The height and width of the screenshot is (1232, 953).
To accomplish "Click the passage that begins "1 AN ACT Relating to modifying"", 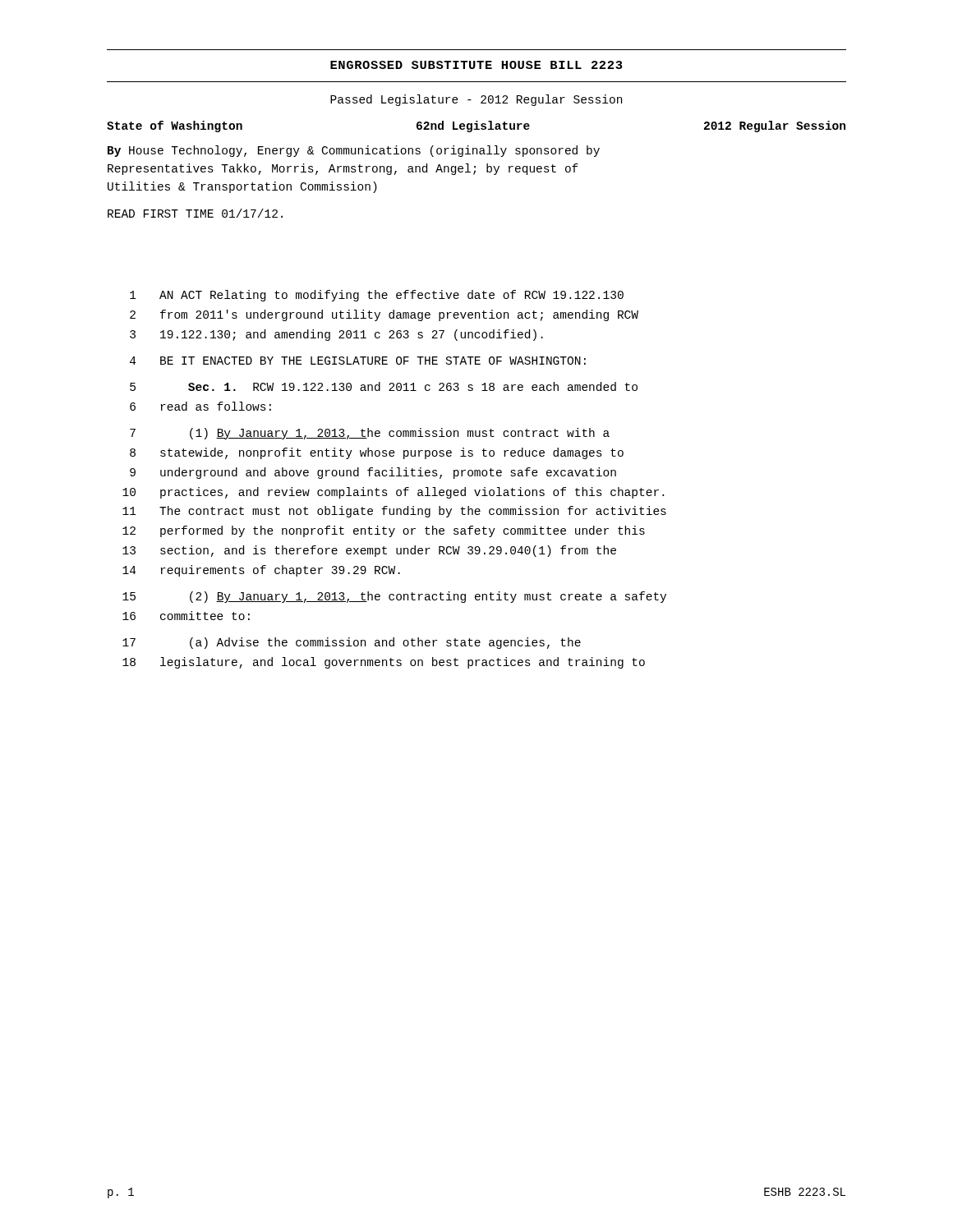I will click(476, 297).
